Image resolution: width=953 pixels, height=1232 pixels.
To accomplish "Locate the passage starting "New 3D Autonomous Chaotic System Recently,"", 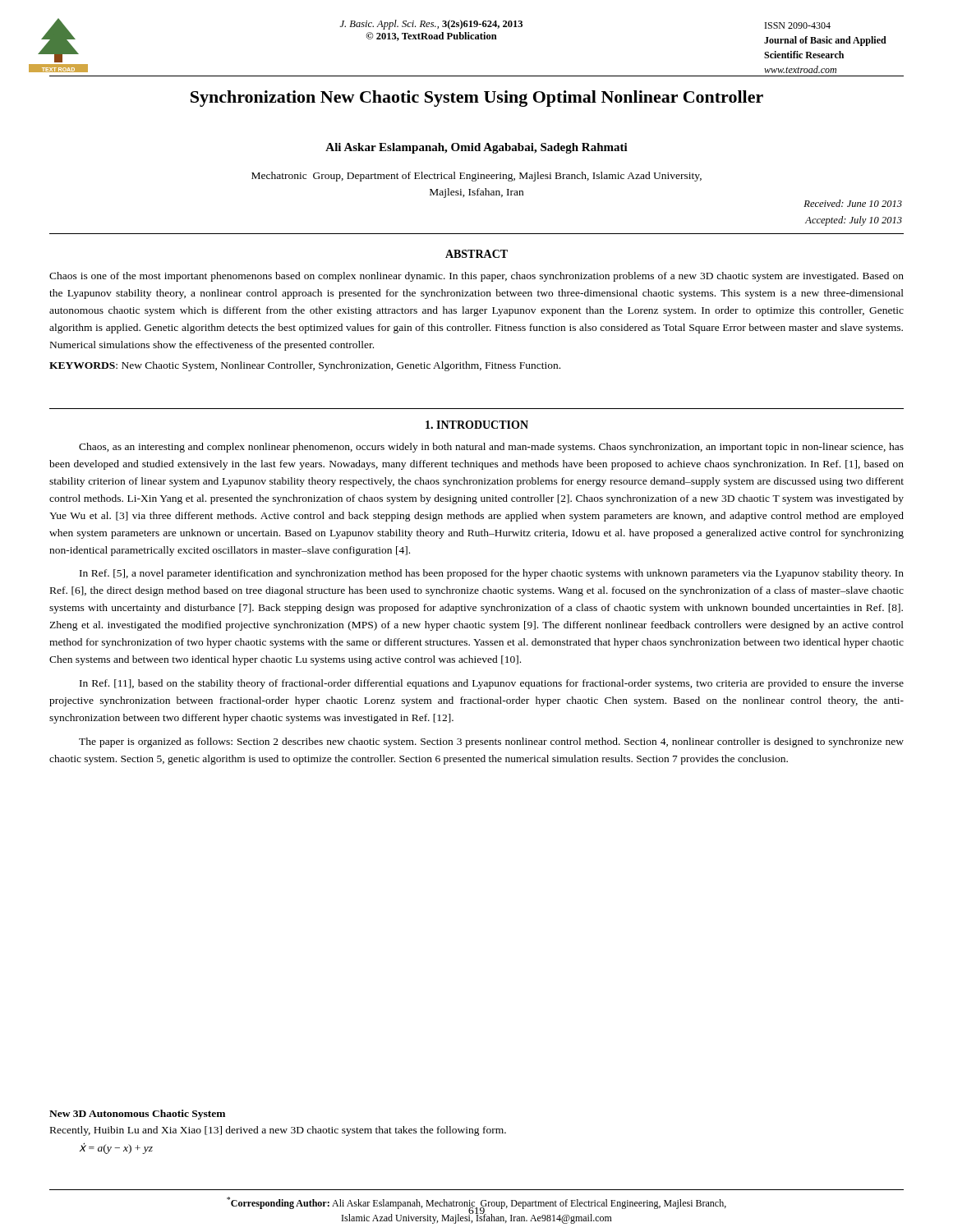I will [476, 1131].
